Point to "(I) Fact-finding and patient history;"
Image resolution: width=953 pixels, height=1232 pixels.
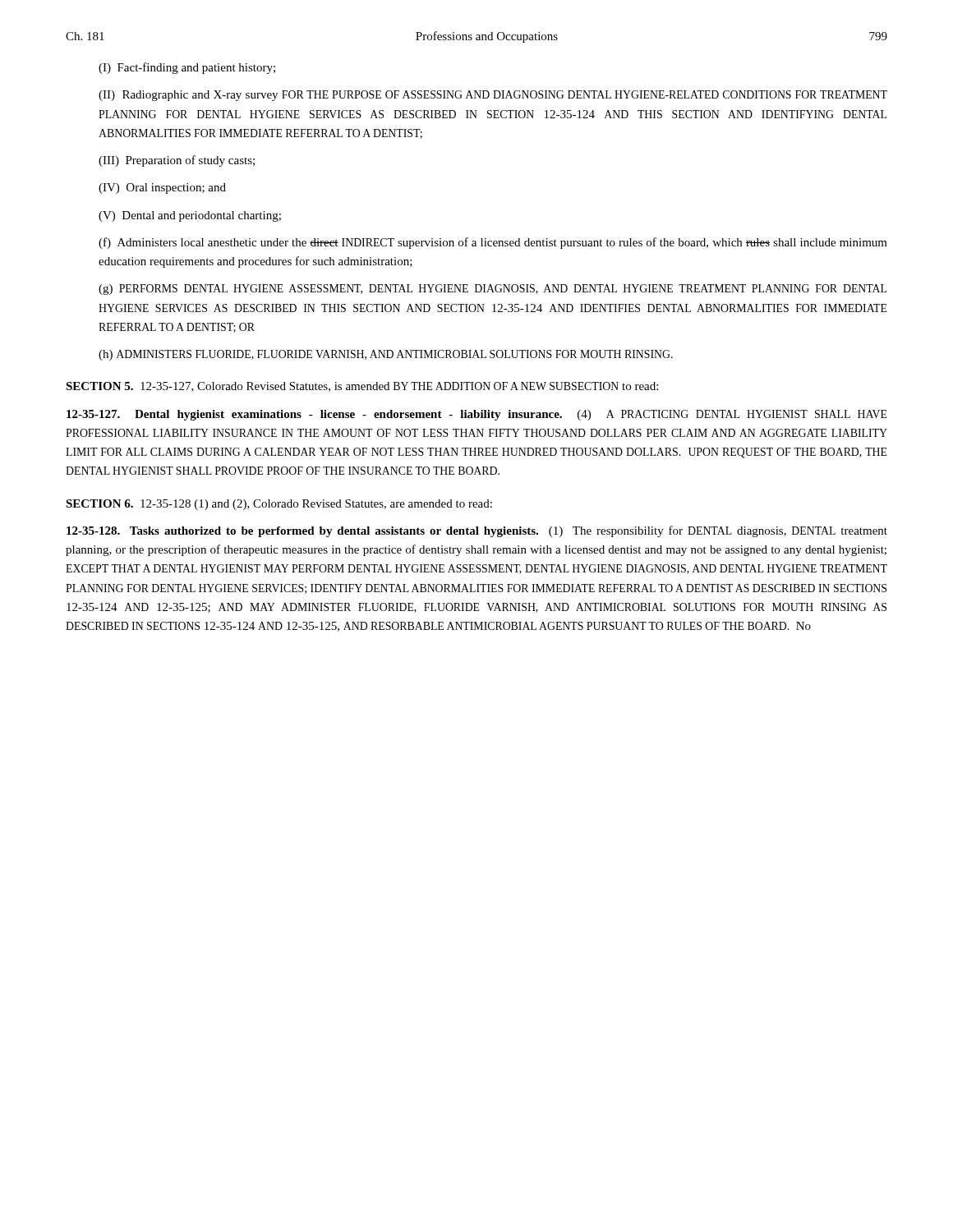click(187, 67)
